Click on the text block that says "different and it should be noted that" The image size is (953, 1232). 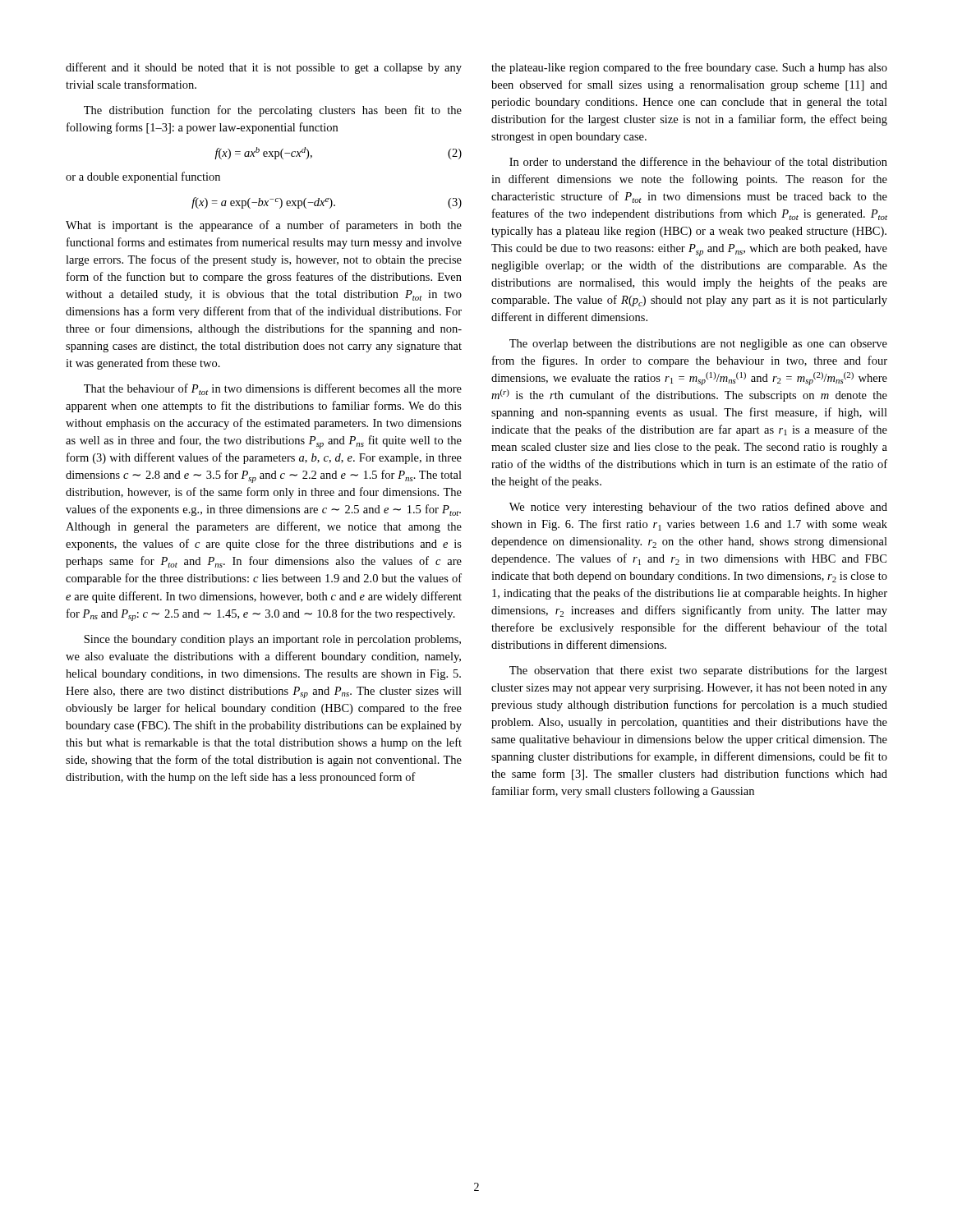point(264,98)
